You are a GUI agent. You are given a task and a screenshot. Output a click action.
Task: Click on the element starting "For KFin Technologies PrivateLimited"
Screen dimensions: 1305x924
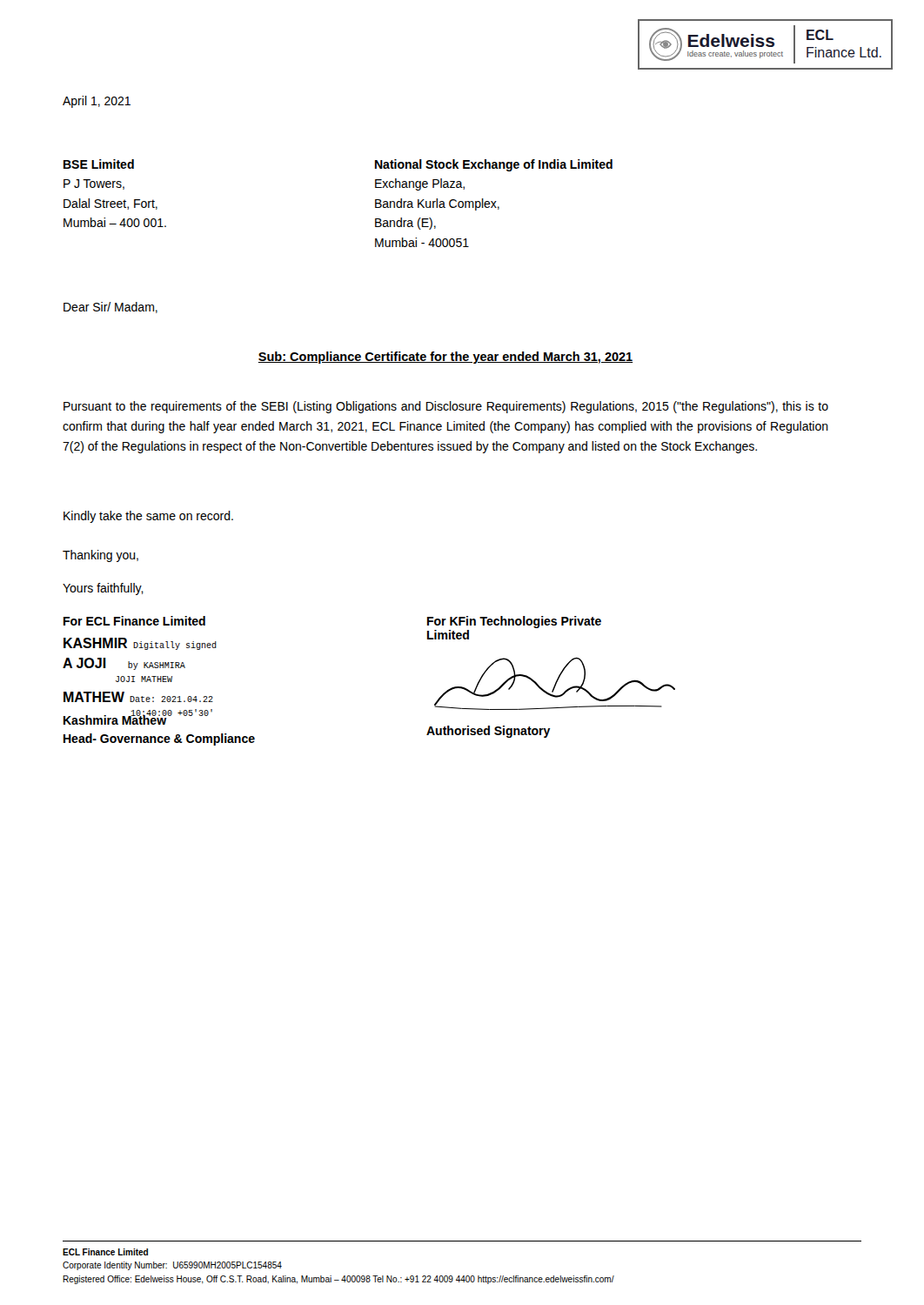[514, 628]
